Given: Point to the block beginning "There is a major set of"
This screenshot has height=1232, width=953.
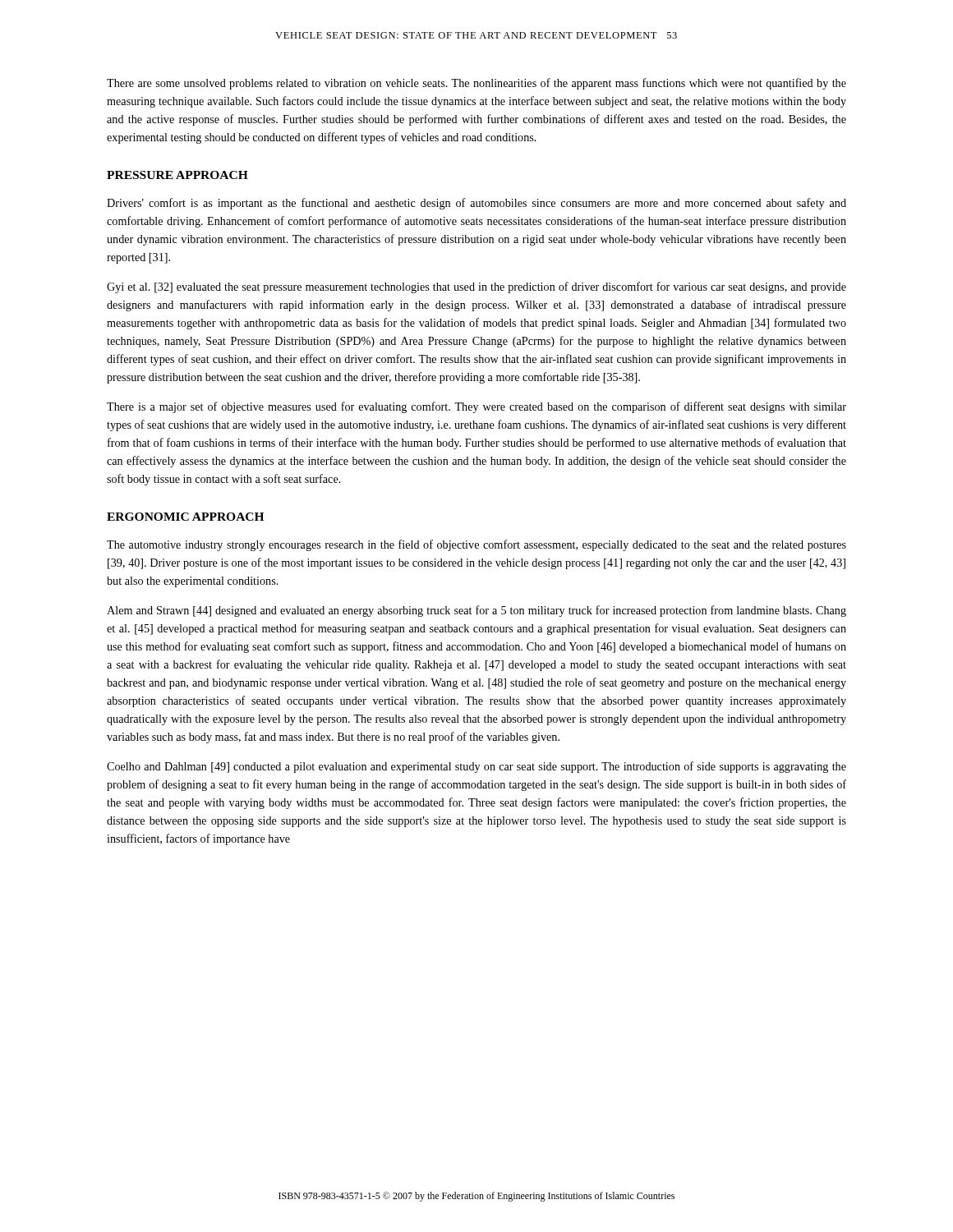Looking at the screenshot, I should click(x=476, y=443).
